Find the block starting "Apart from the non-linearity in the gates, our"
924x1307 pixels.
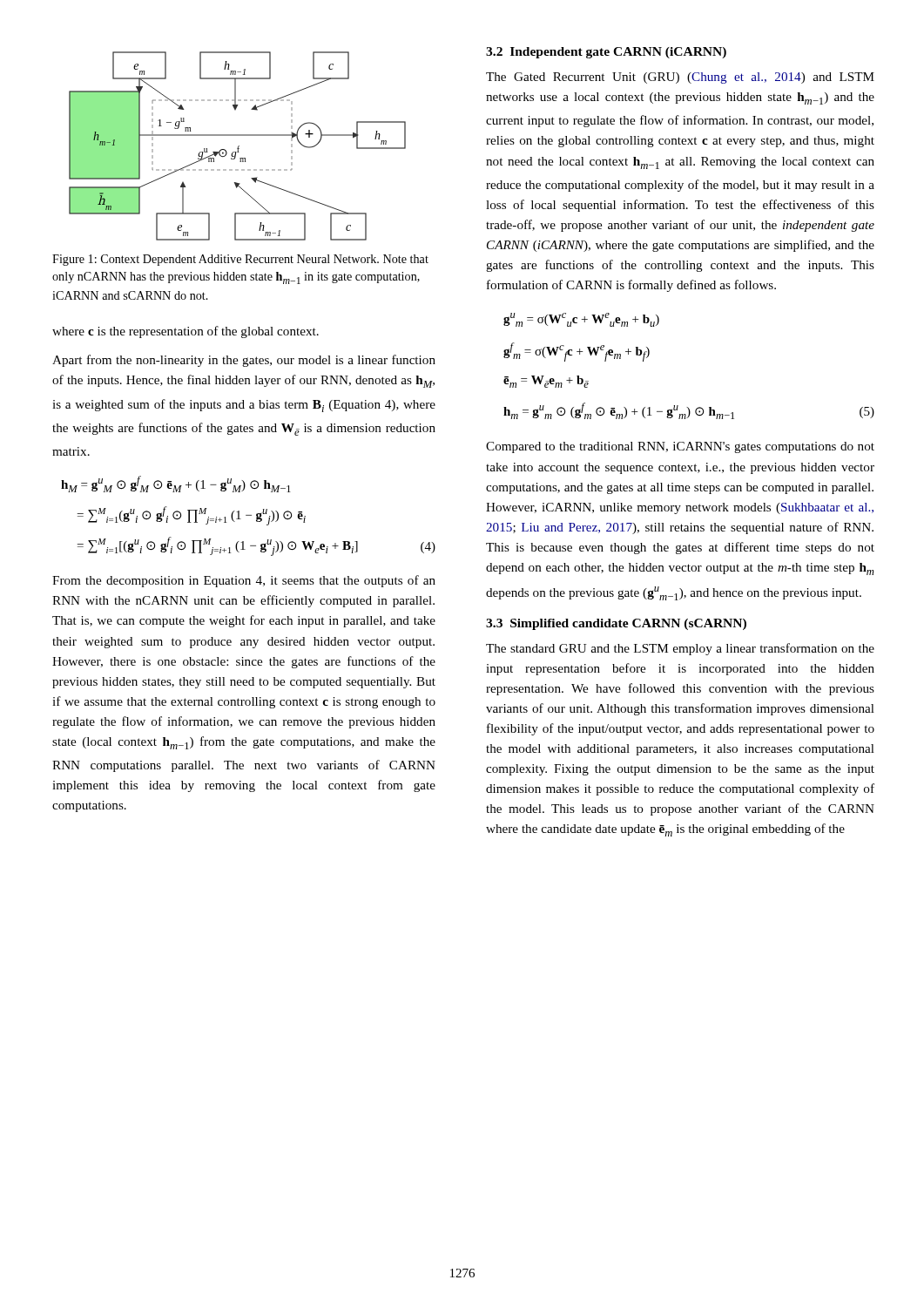pyautogui.click(x=244, y=405)
